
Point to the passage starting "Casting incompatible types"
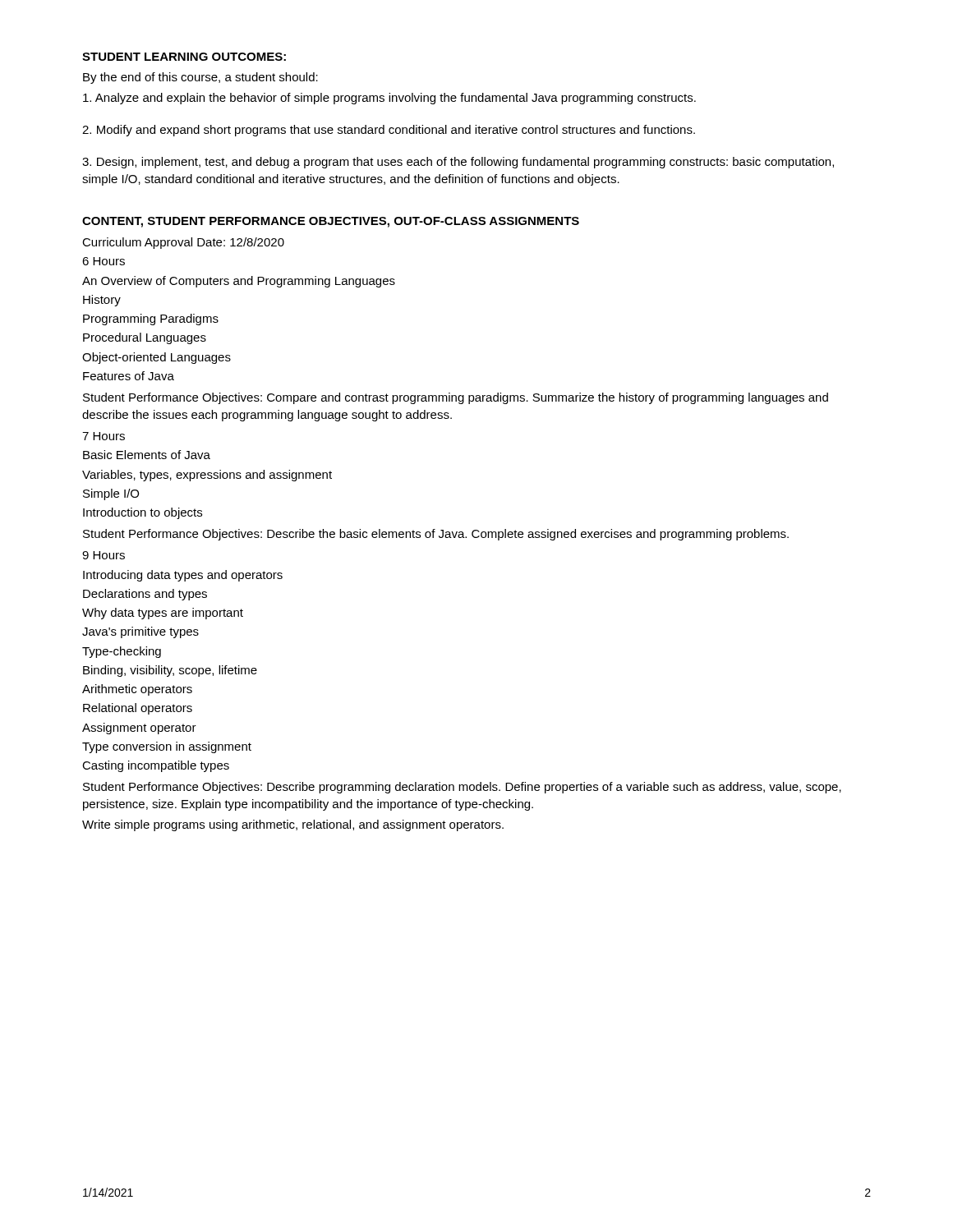(156, 765)
